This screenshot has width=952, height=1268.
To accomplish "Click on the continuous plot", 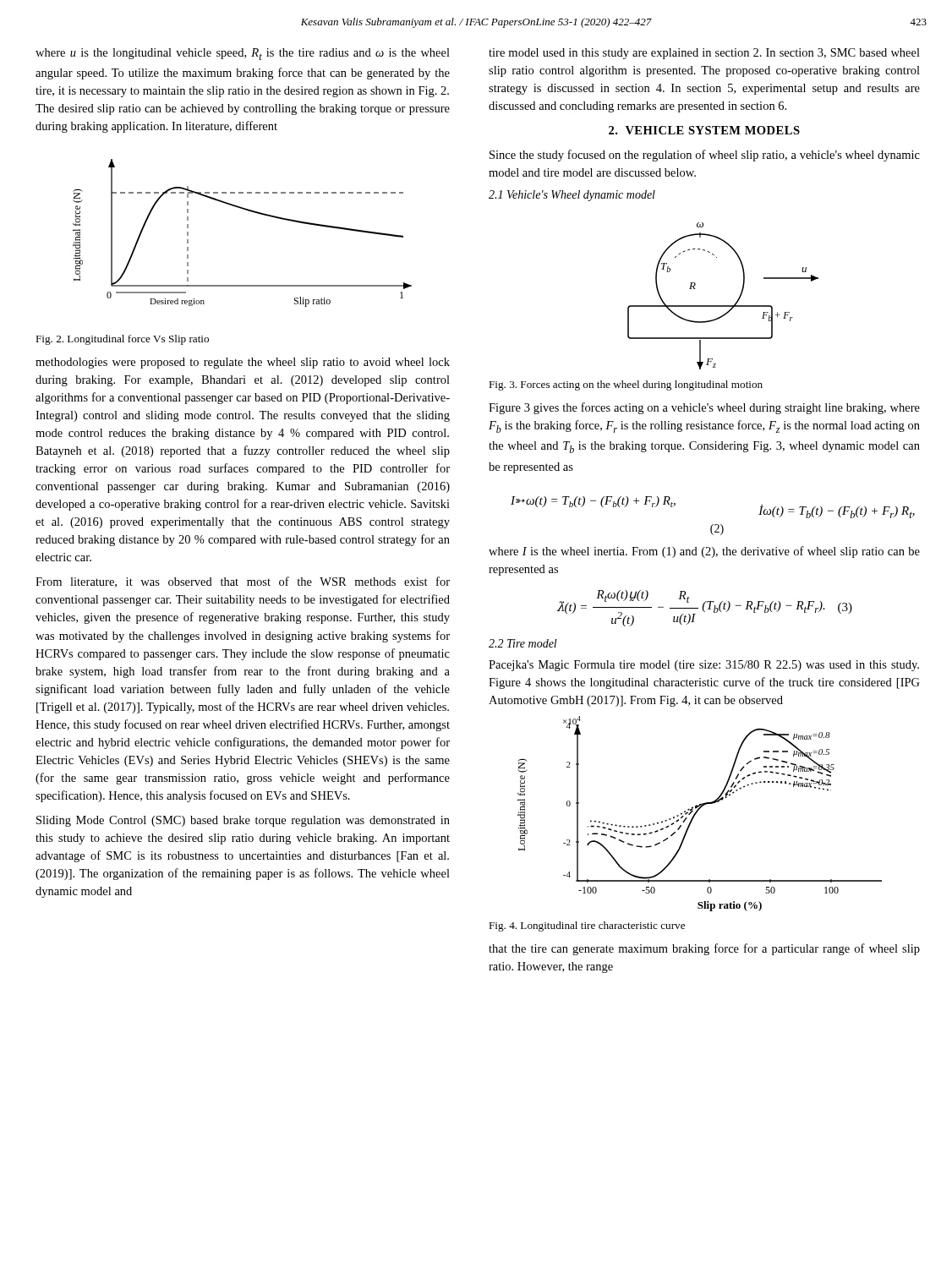I will coord(243,235).
